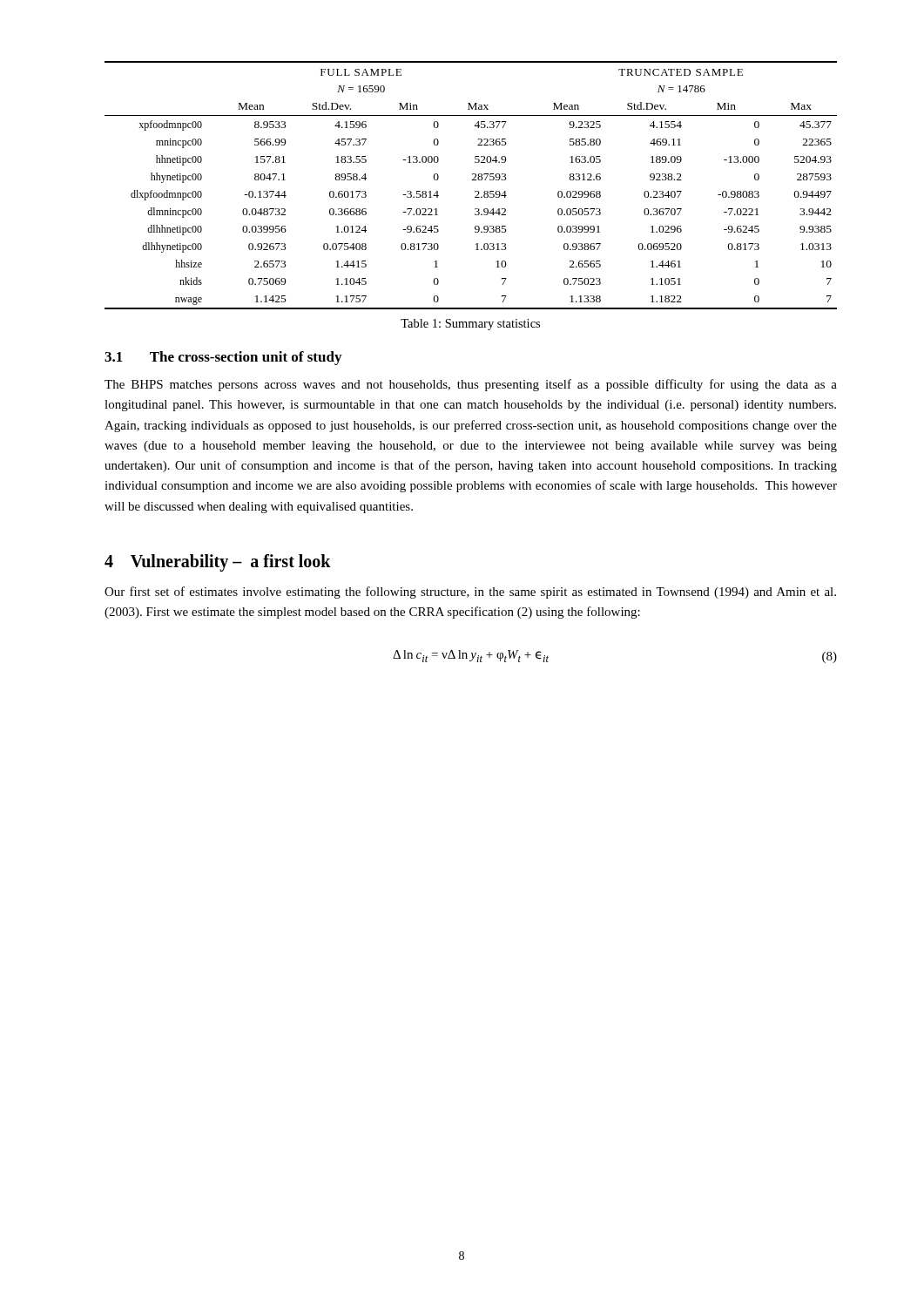The width and height of the screenshot is (924, 1307).
Task: Find the table that mentions "N = 16590"
Action: point(471,185)
